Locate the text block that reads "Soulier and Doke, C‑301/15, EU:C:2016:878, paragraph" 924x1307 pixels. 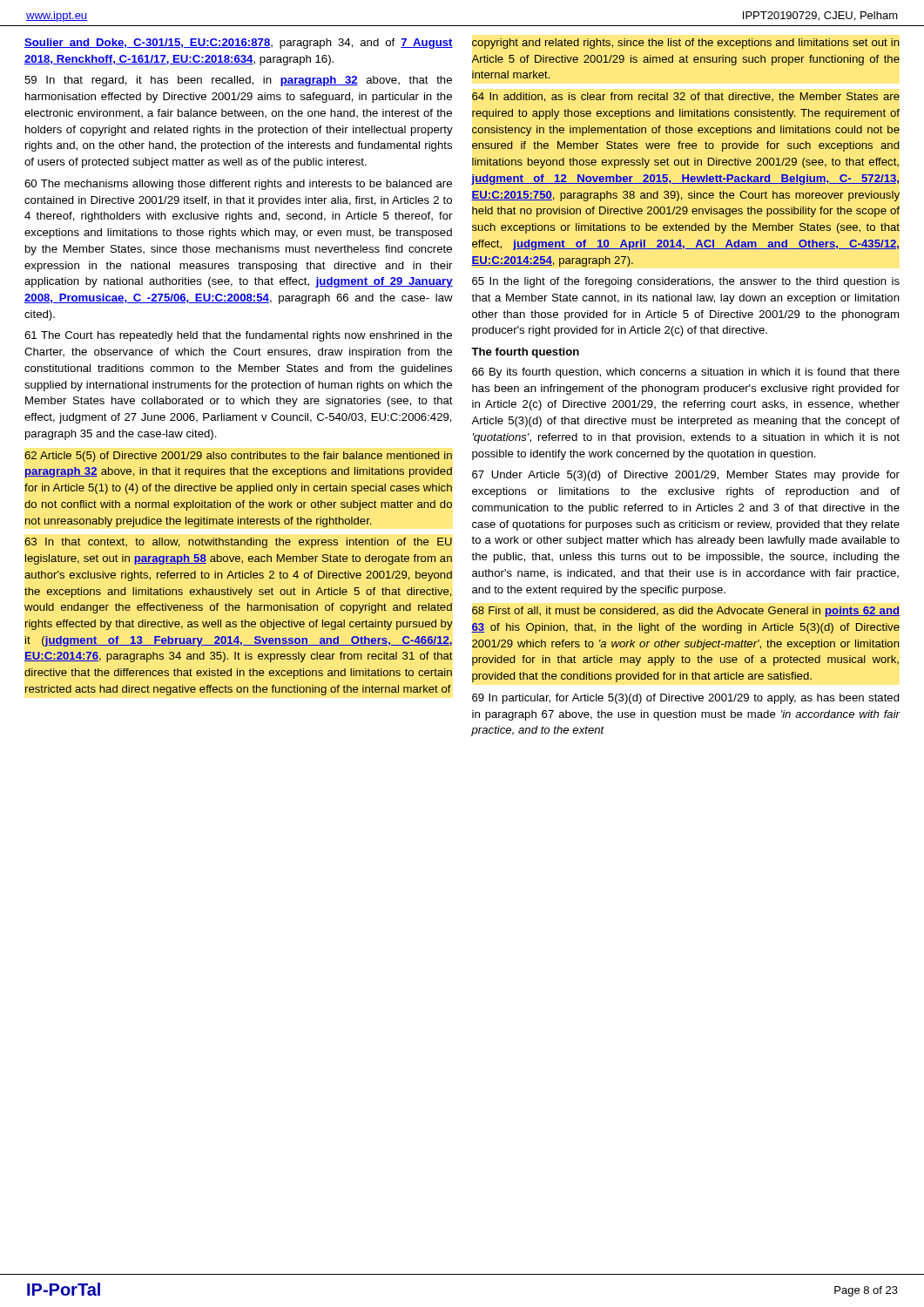(238, 366)
